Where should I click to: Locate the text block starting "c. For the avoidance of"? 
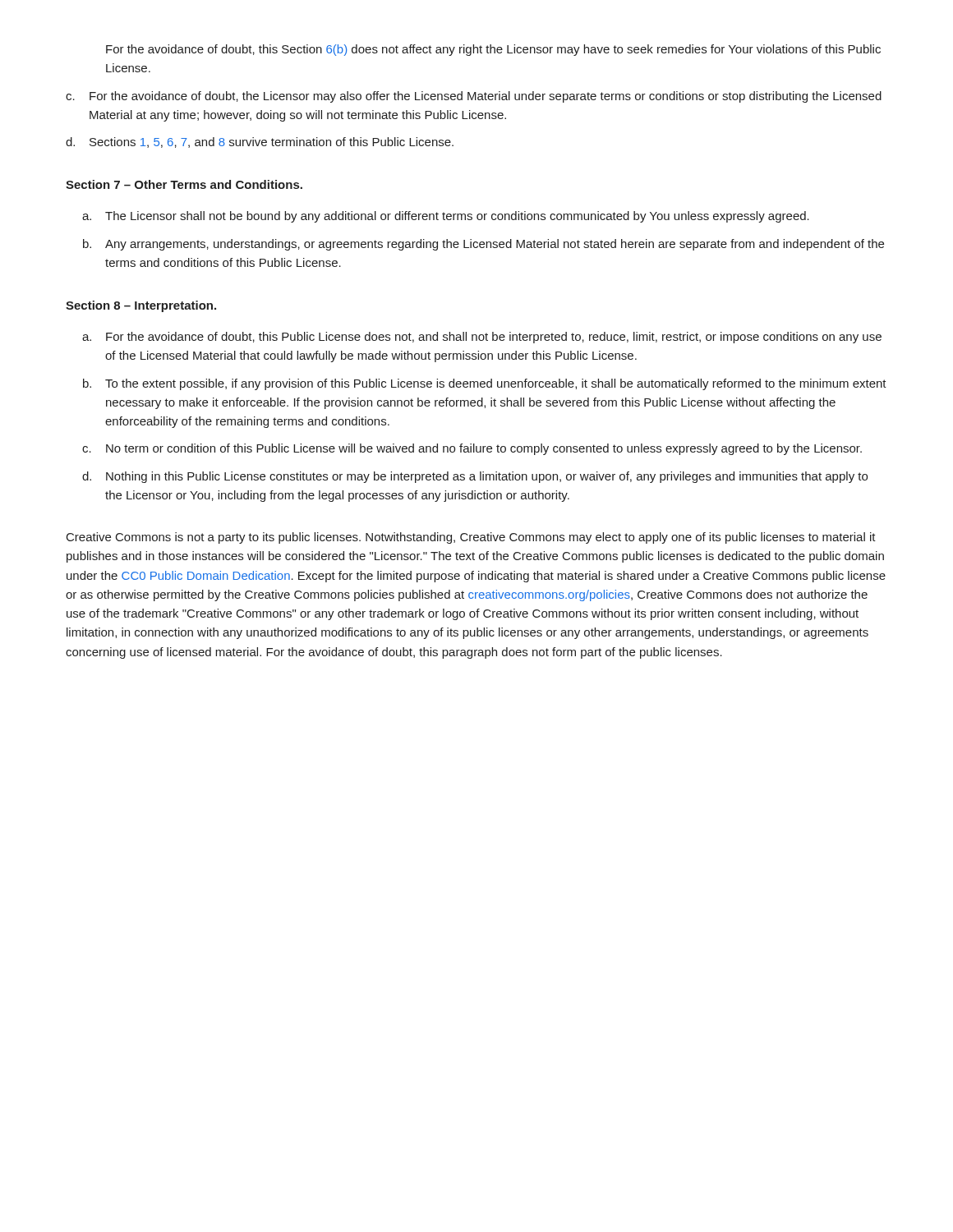[x=476, y=105]
